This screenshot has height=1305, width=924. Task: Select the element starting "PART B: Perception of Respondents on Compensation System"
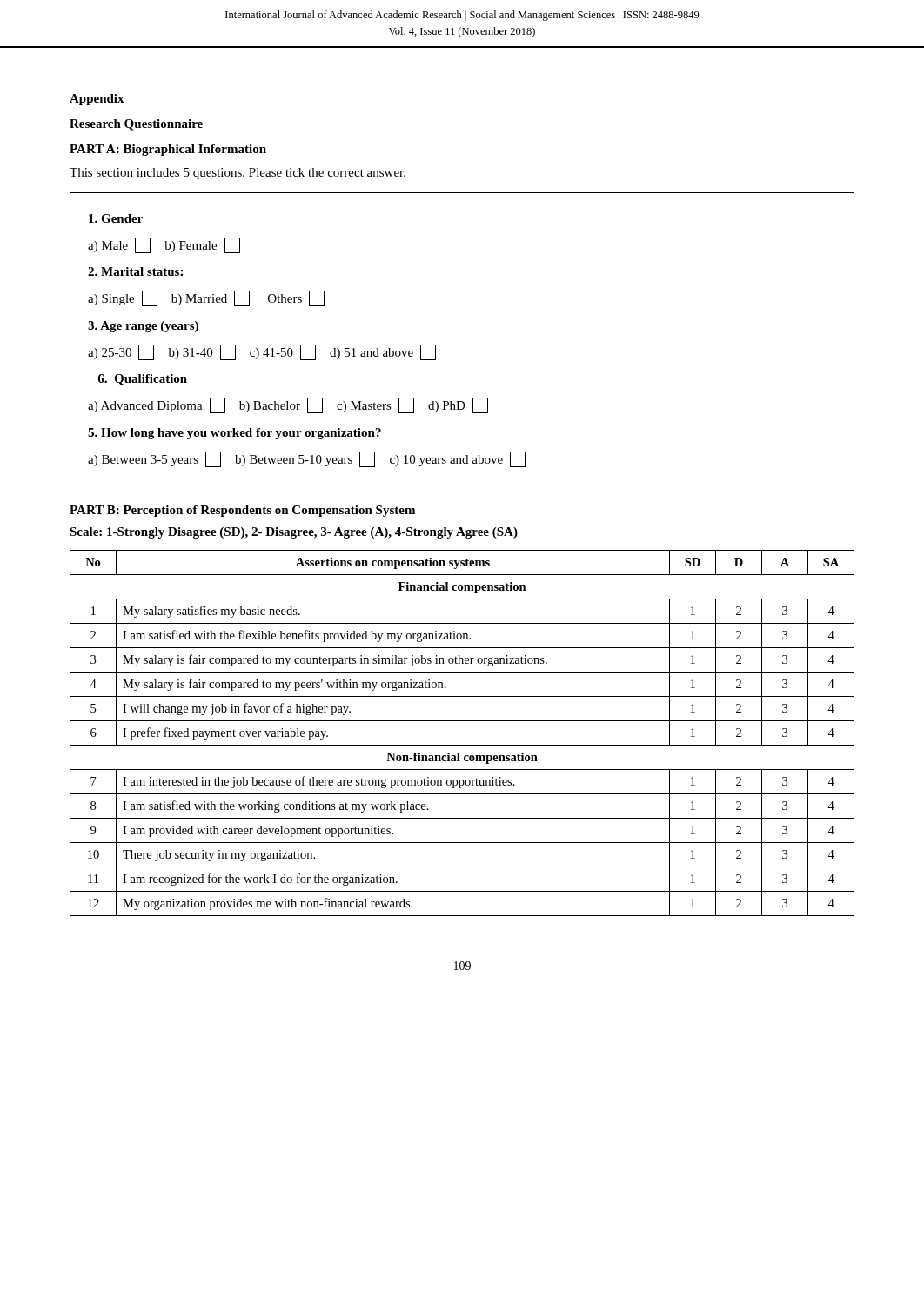242,510
